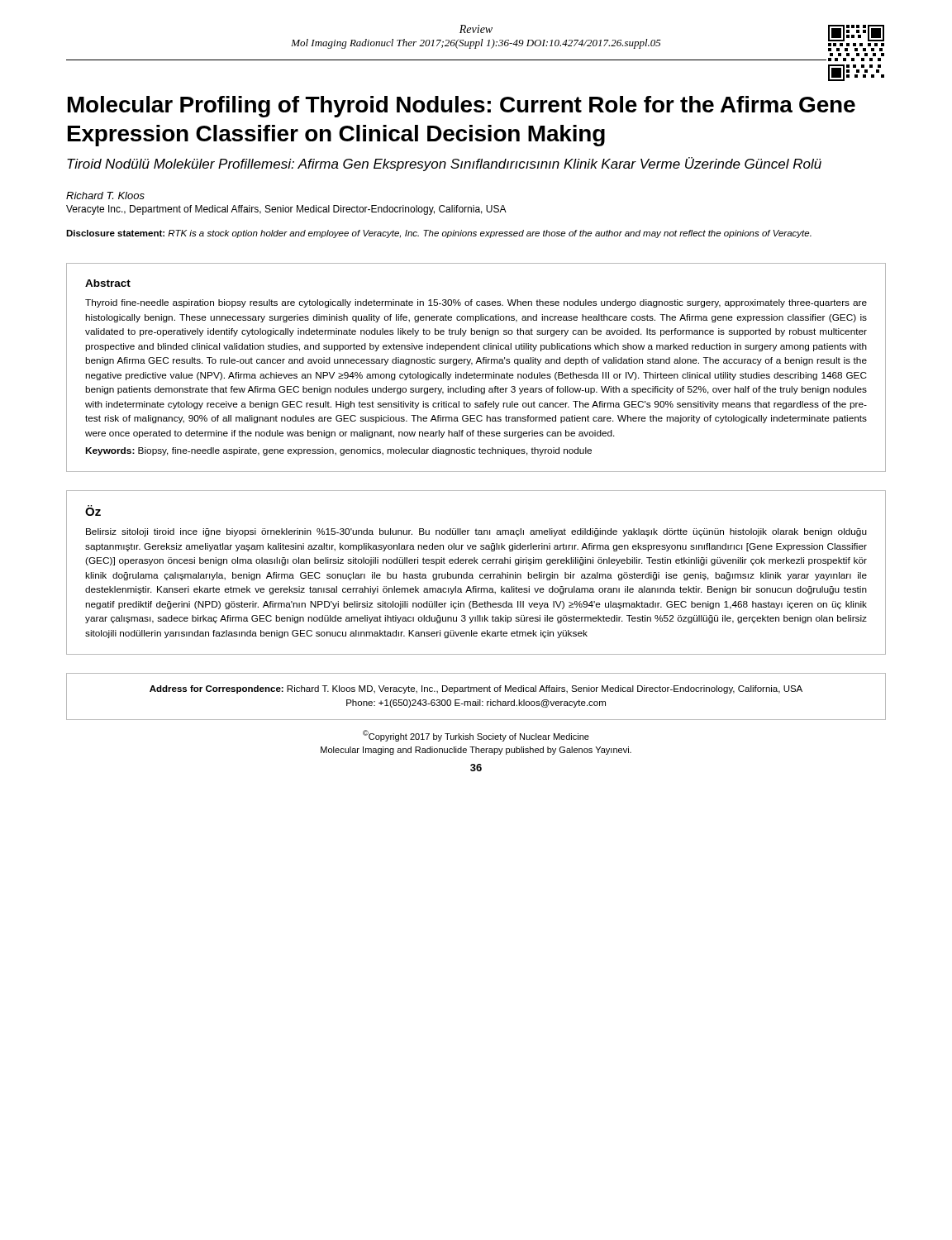The image size is (952, 1240).
Task: Find the title on this page that starts "Molecular Profiling of Thyroid Nodules:"
Action: pyautogui.click(x=461, y=119)
